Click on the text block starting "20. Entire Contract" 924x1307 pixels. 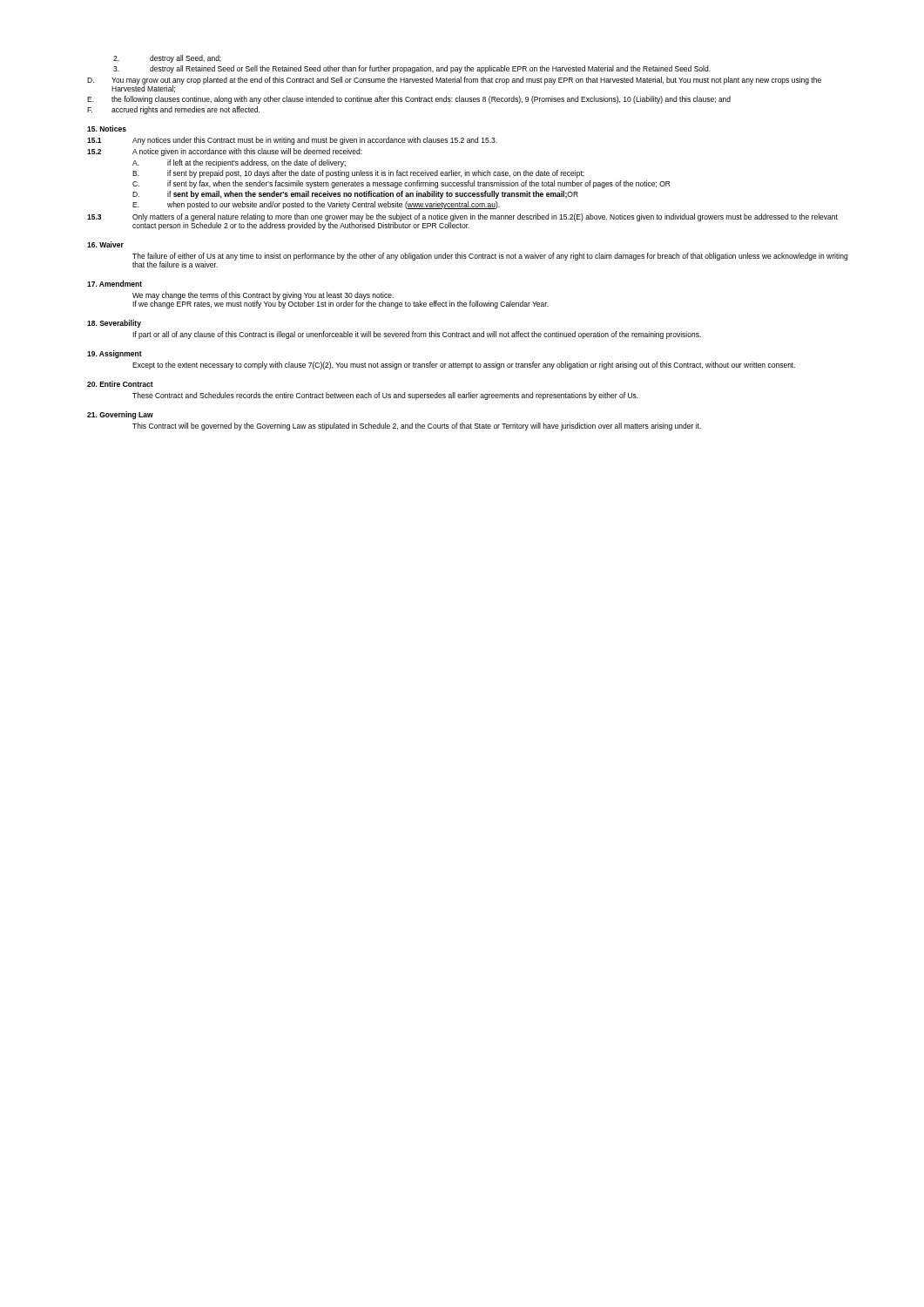[120, 384]
